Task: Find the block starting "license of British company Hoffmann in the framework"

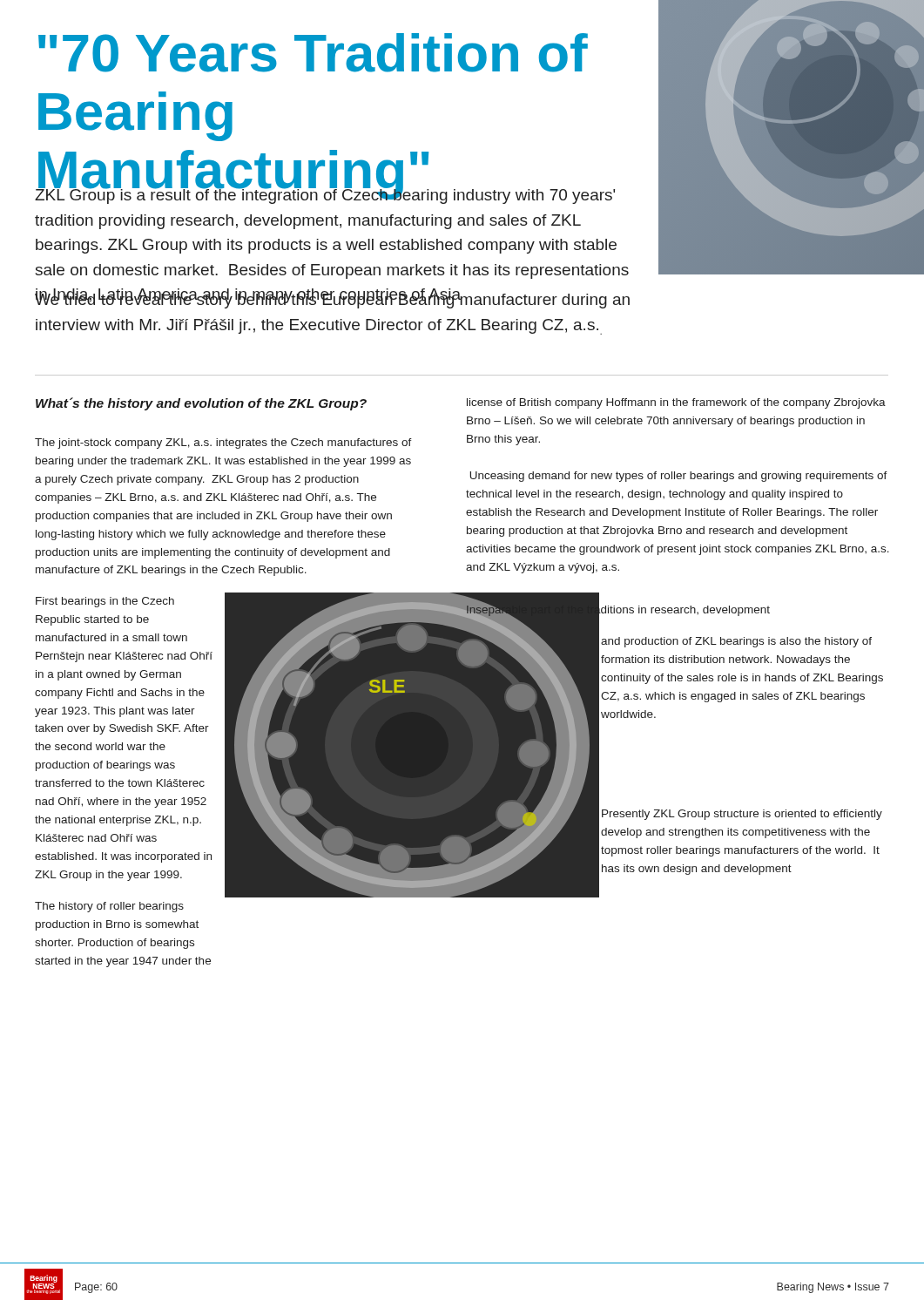Action: pos(679,421)
